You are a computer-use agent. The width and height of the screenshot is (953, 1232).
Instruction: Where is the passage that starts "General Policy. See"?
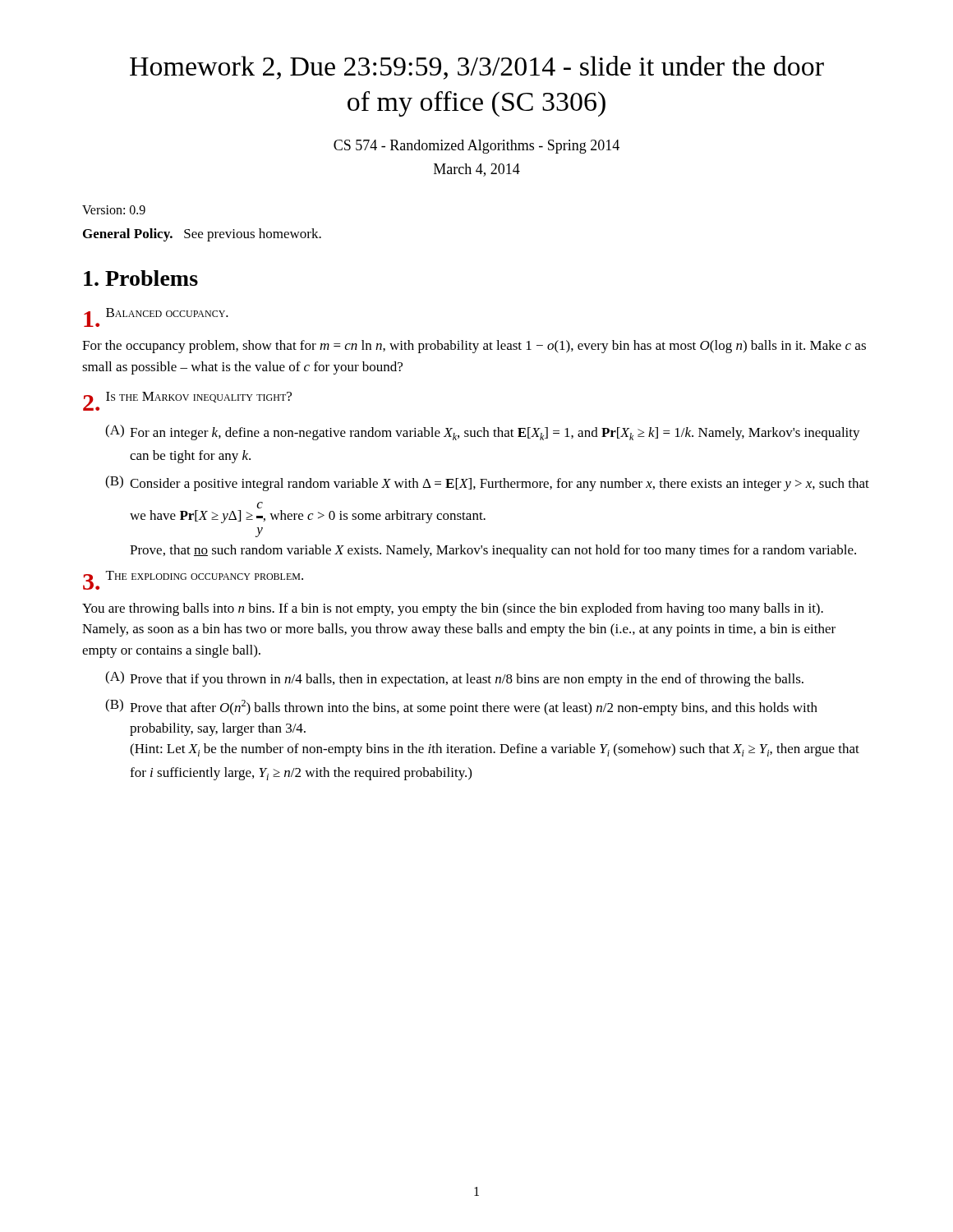(x=202, y=234)
